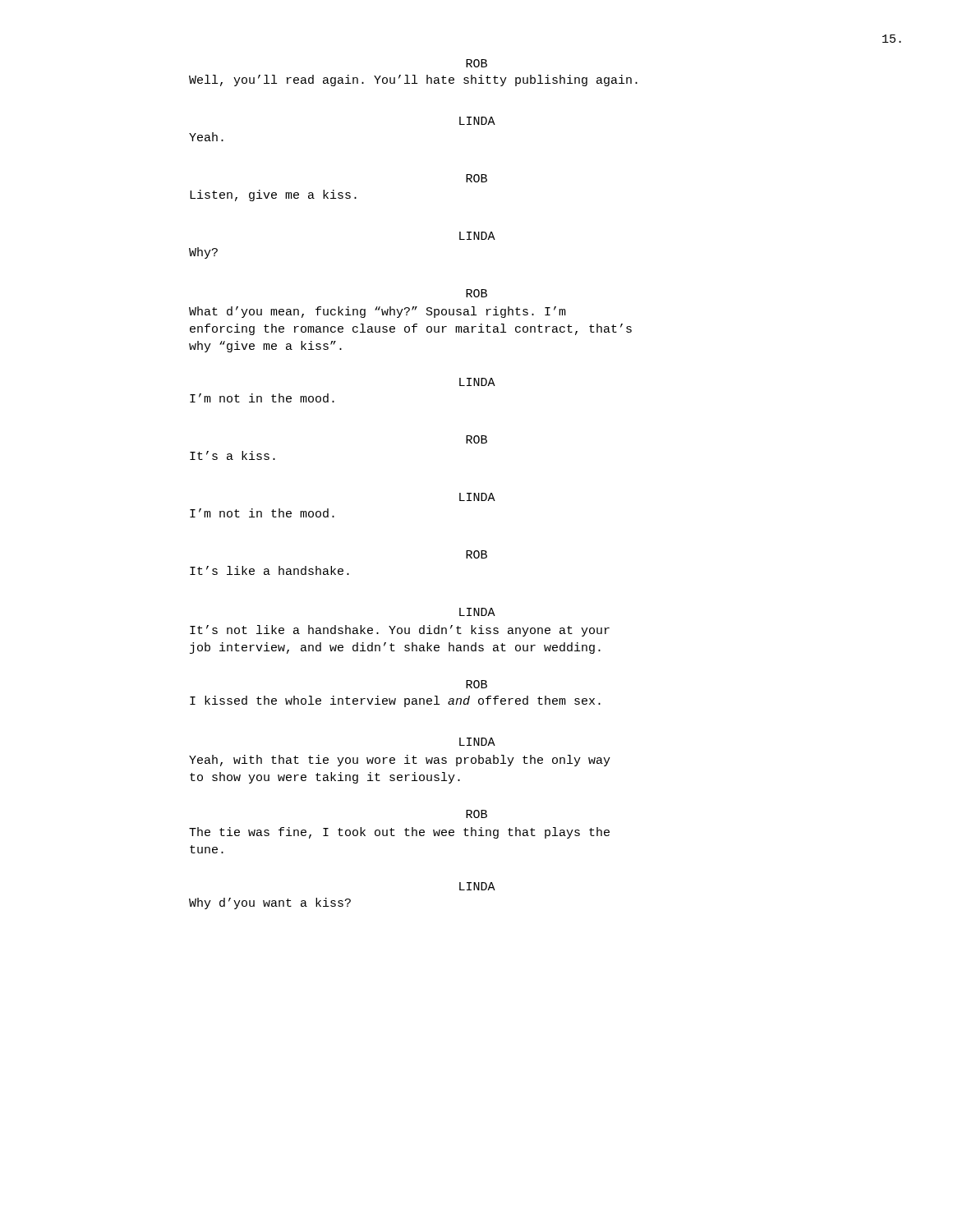Click on the text block that says "I kissed the whole interview panel and offered"
Viewport: 953px width, 1232px height.
[x=396, y=702]
